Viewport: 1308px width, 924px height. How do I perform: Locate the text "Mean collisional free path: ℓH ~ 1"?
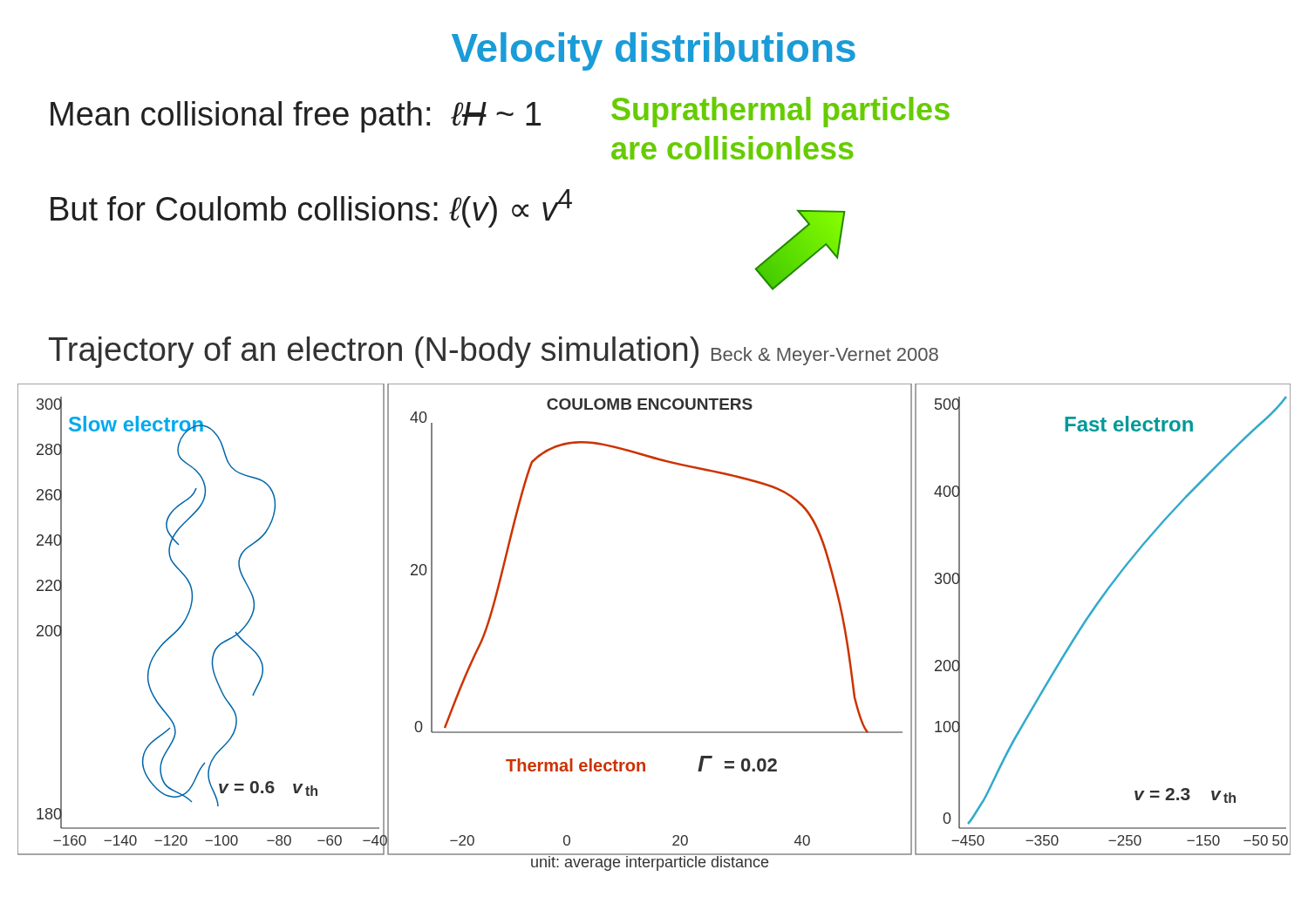pyautogui.click(x=295, y=114)
